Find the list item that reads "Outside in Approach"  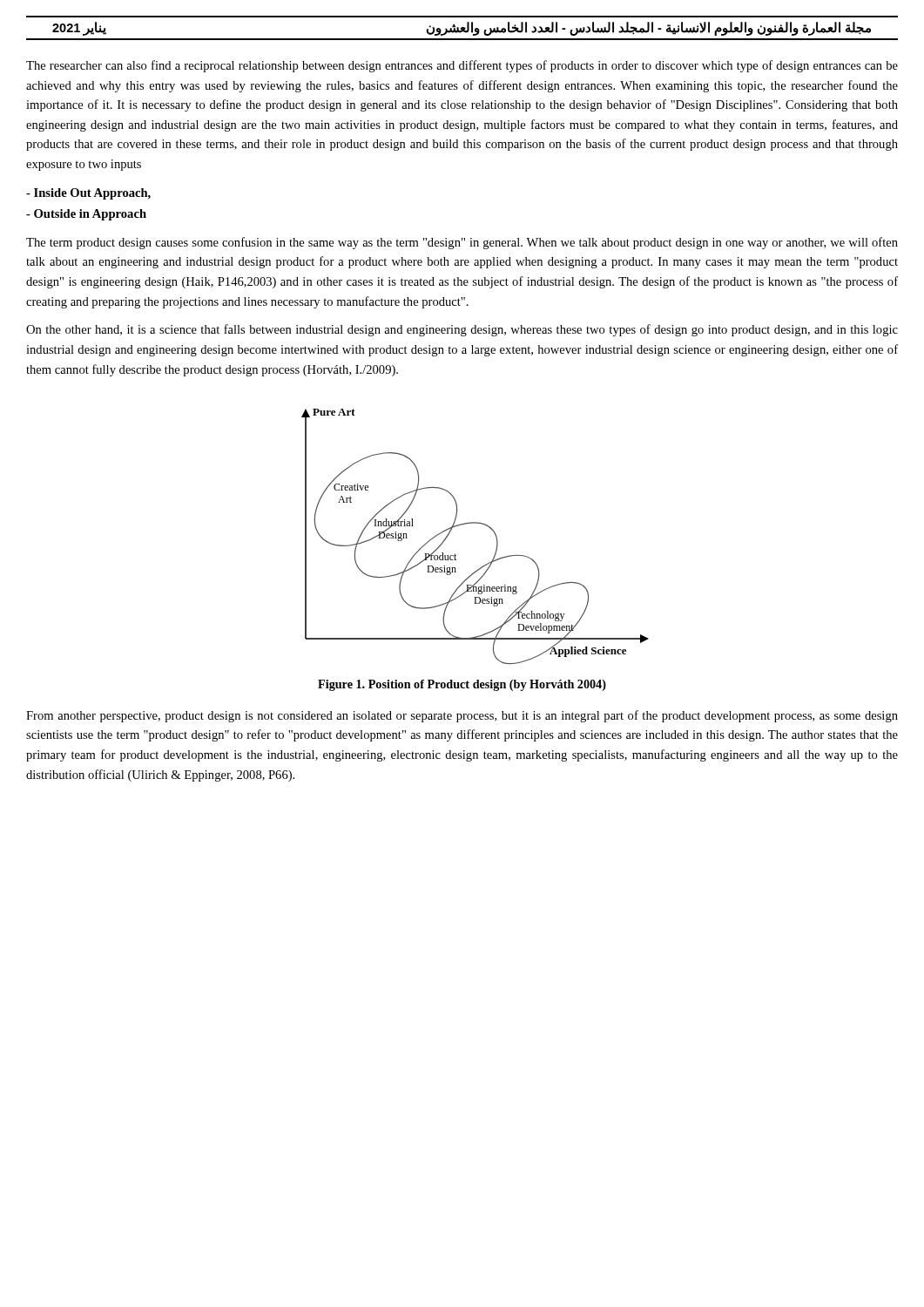[x=86, y=214]
